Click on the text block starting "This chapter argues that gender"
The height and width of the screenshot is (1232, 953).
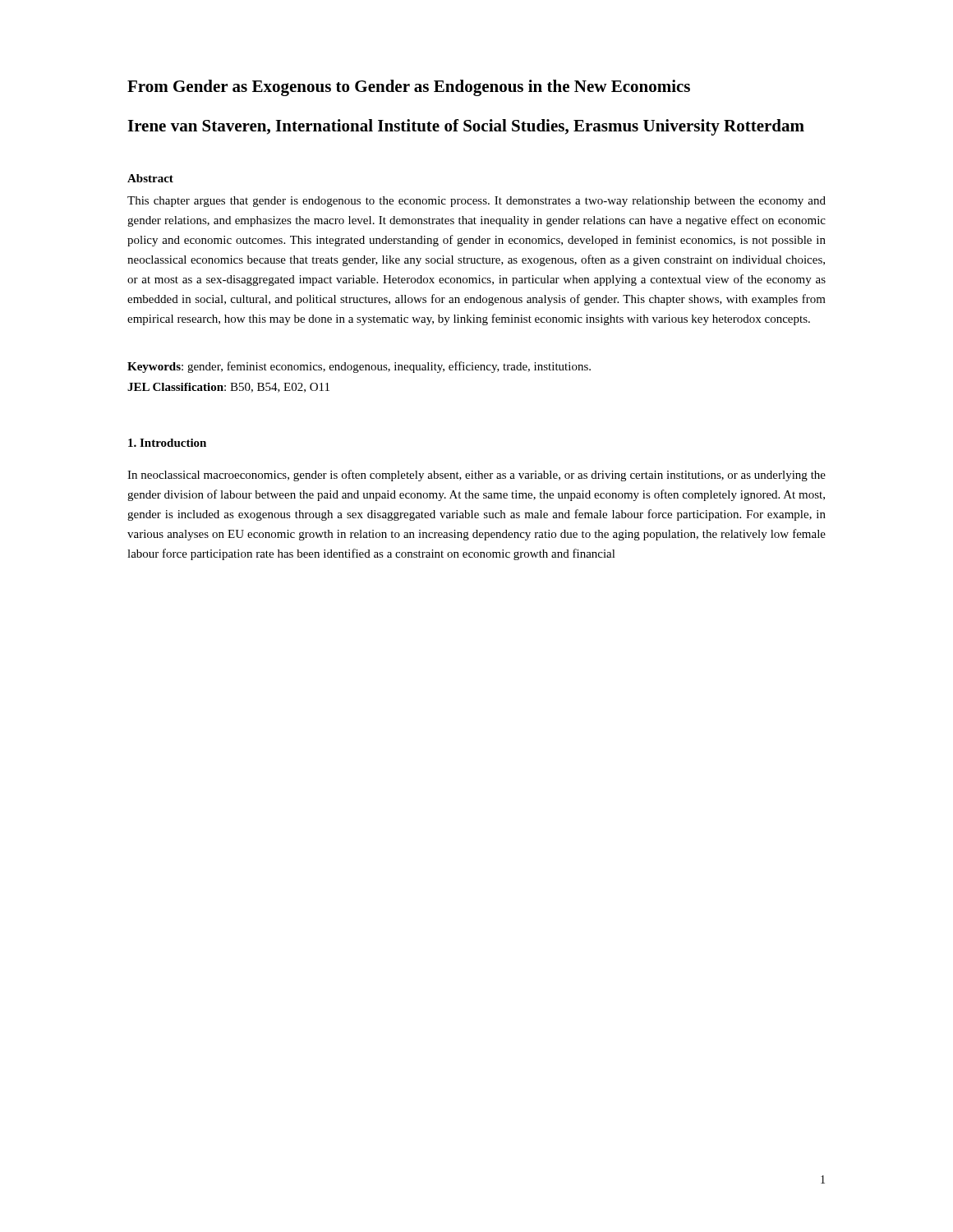pos(476,259)
